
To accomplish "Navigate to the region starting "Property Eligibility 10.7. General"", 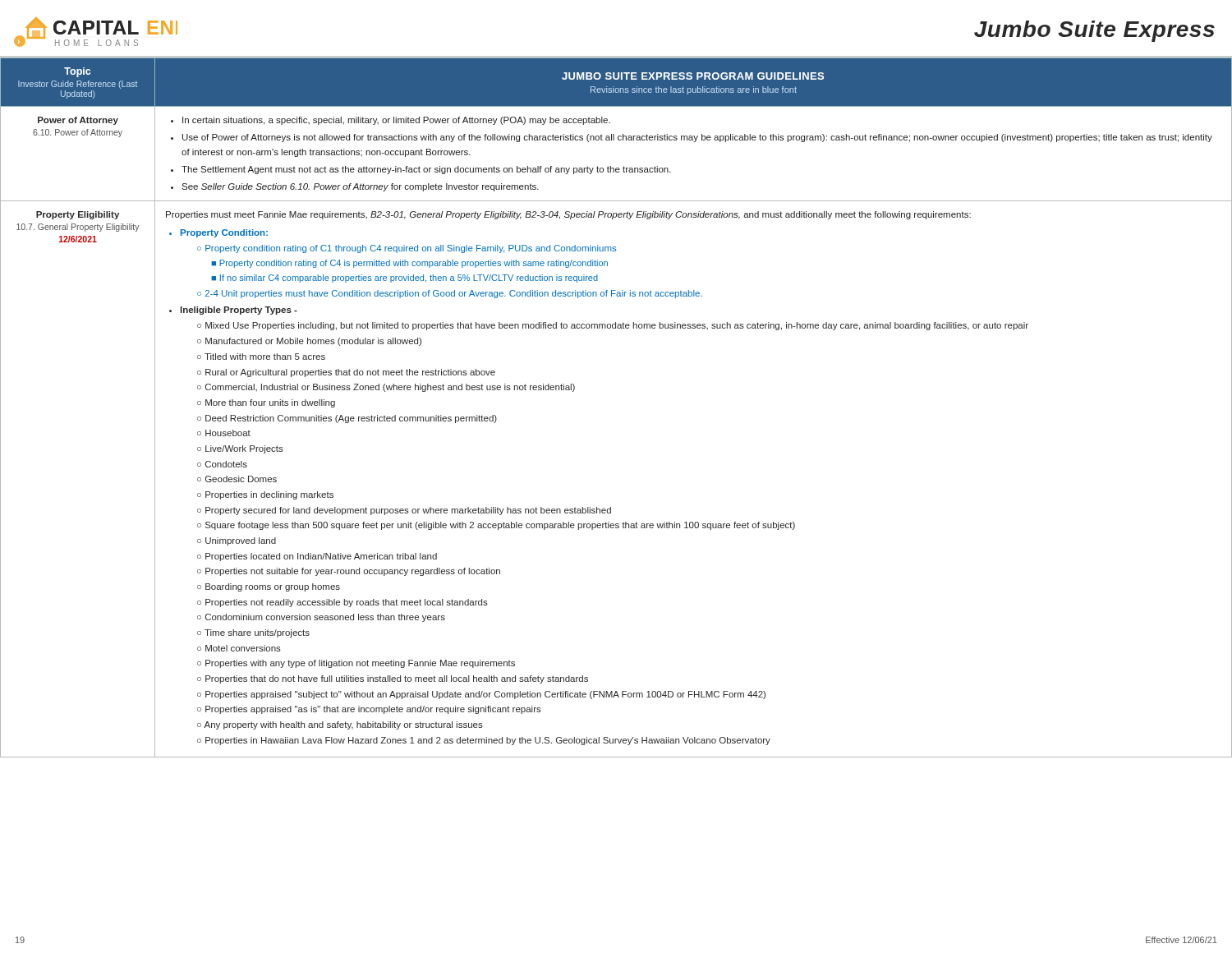I will (78, 227).
